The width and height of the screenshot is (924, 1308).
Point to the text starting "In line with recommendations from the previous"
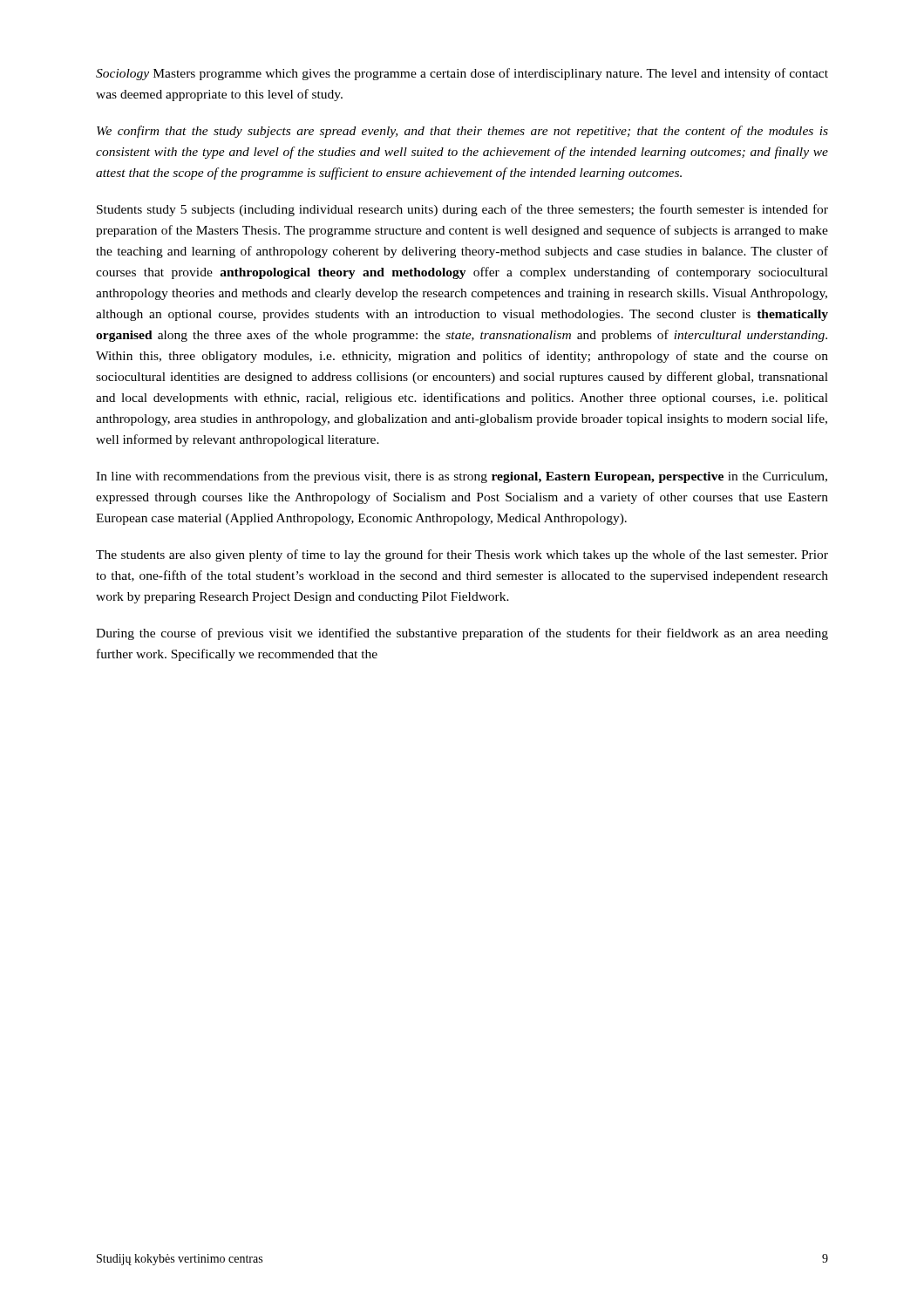click(462, 497)
